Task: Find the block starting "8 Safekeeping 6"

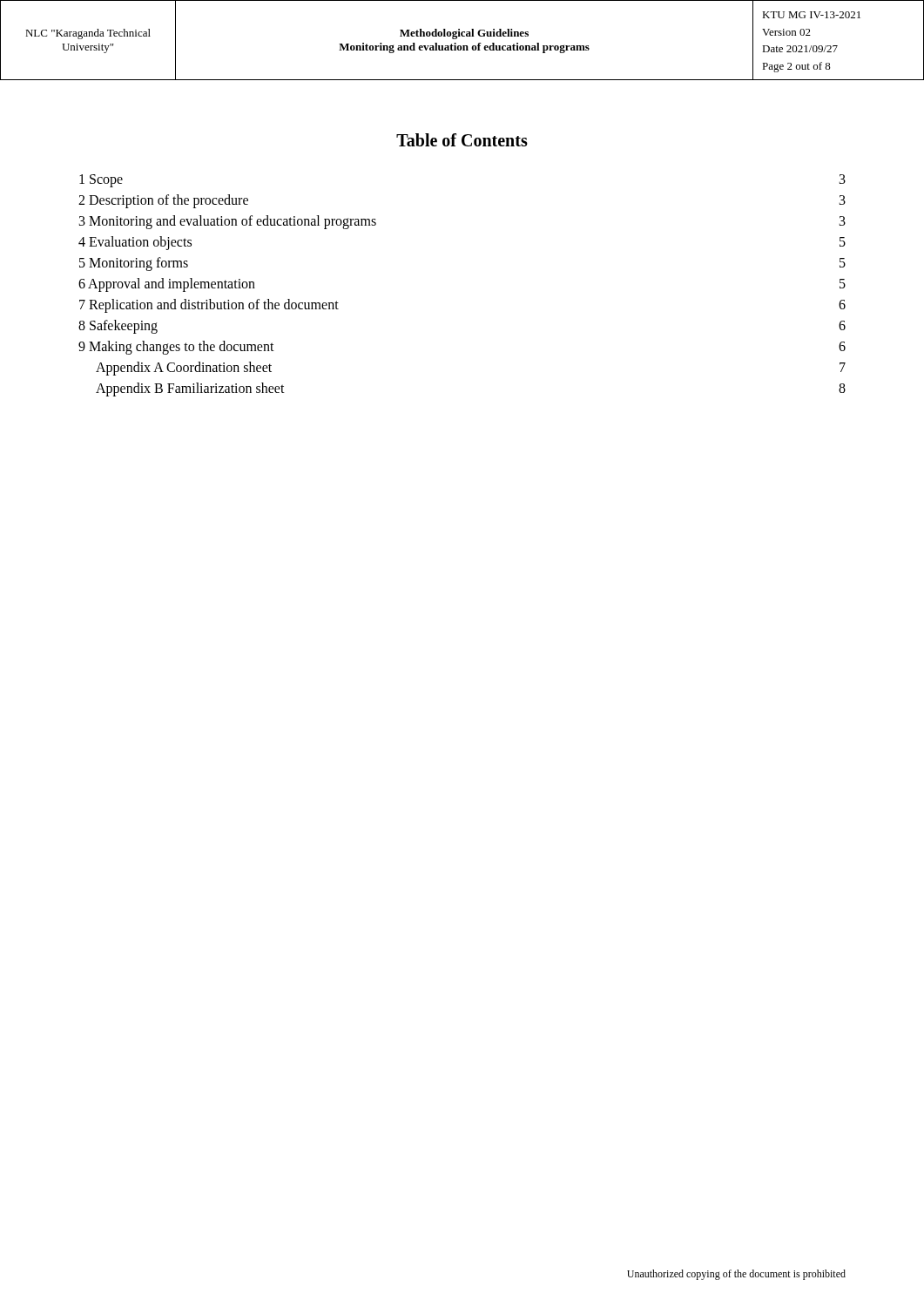Action: click(x=121, y=326)
